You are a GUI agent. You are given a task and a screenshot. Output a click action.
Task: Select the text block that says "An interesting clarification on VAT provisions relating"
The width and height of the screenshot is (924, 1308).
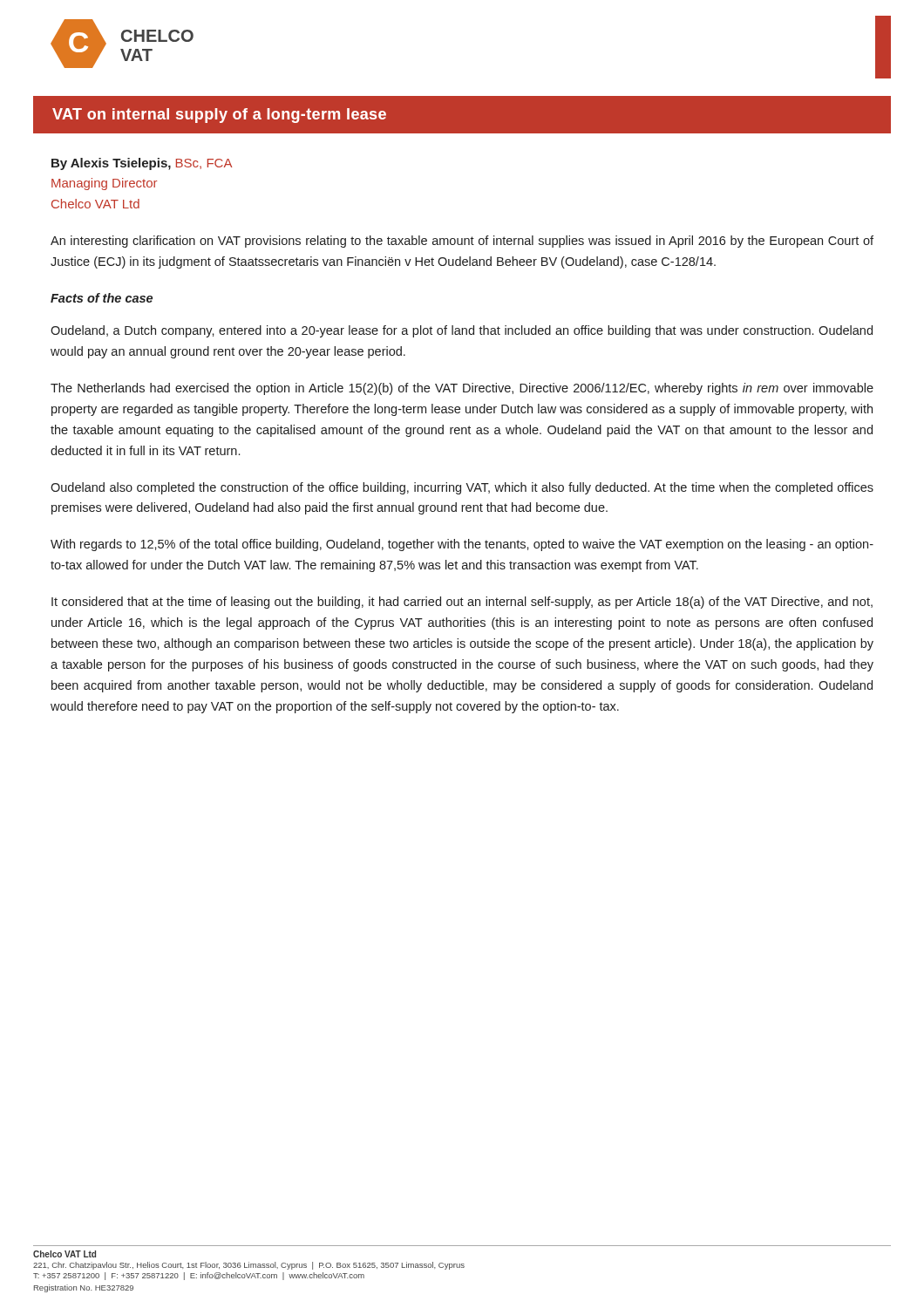click(x=462, y=251)
